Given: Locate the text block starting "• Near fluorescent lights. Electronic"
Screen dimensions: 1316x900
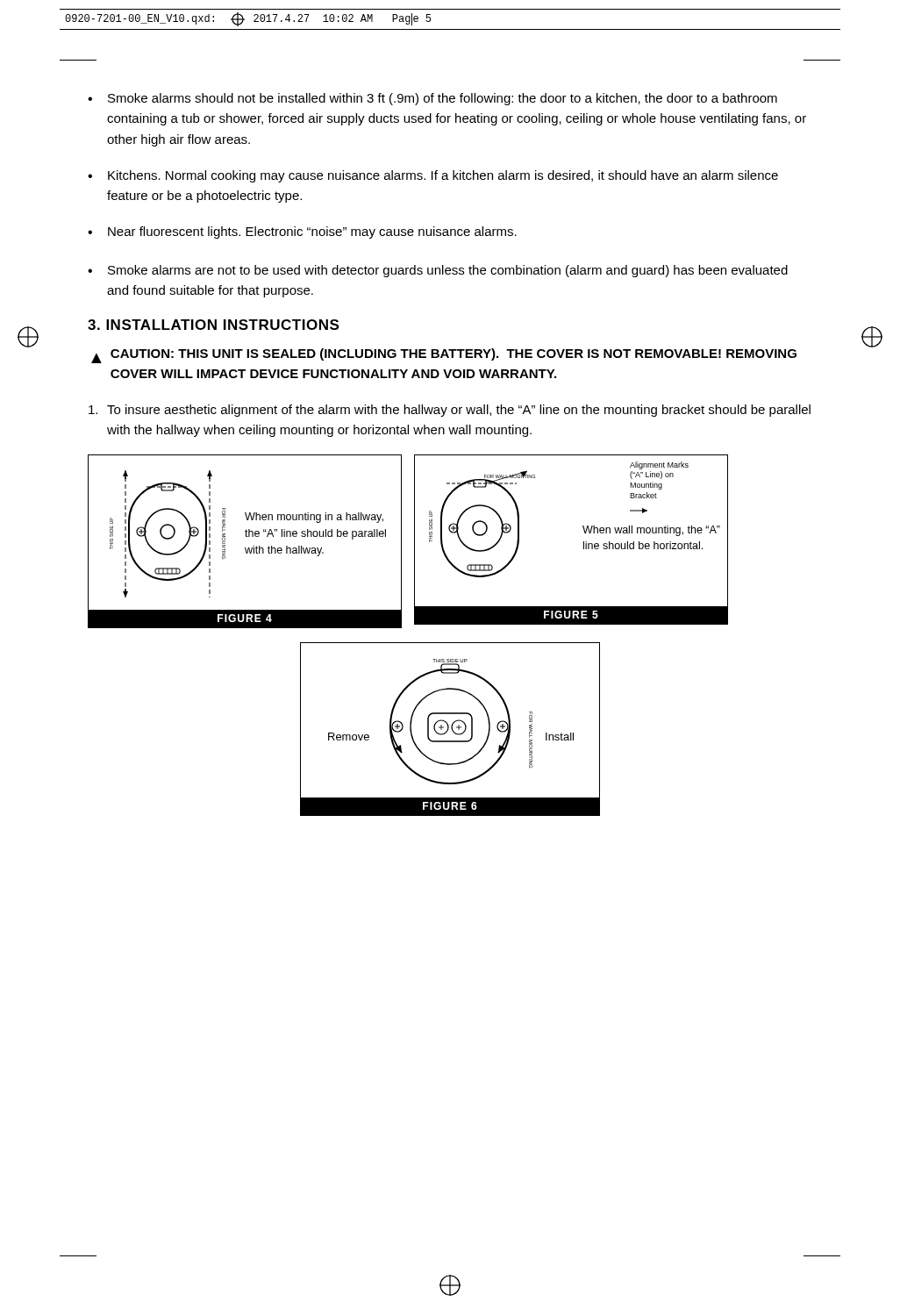Looking at the screenshot, I should pyautogui.click(x=450, y=233).
